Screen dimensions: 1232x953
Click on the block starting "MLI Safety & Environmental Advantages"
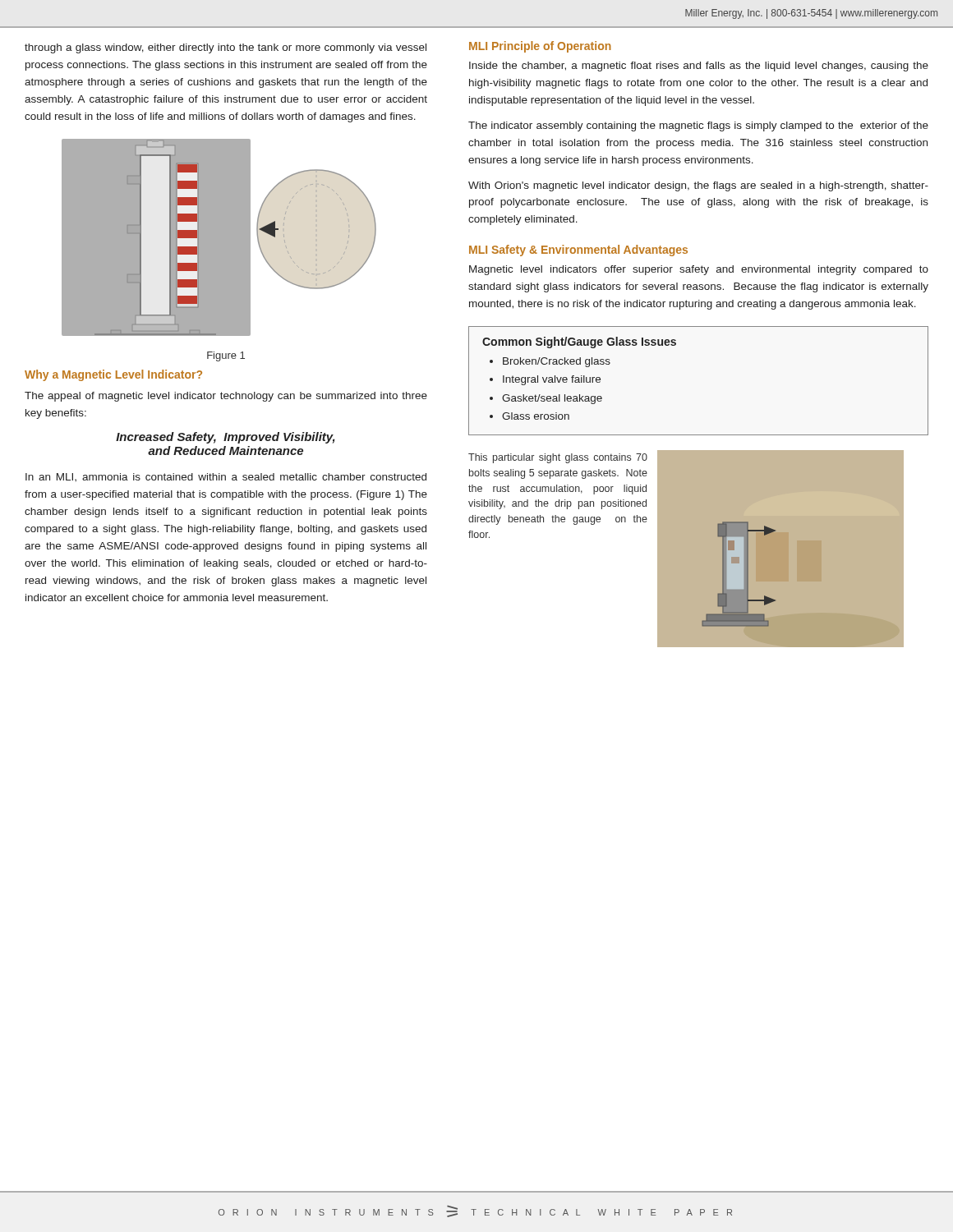pyautogui.click(x=578, y=250)
